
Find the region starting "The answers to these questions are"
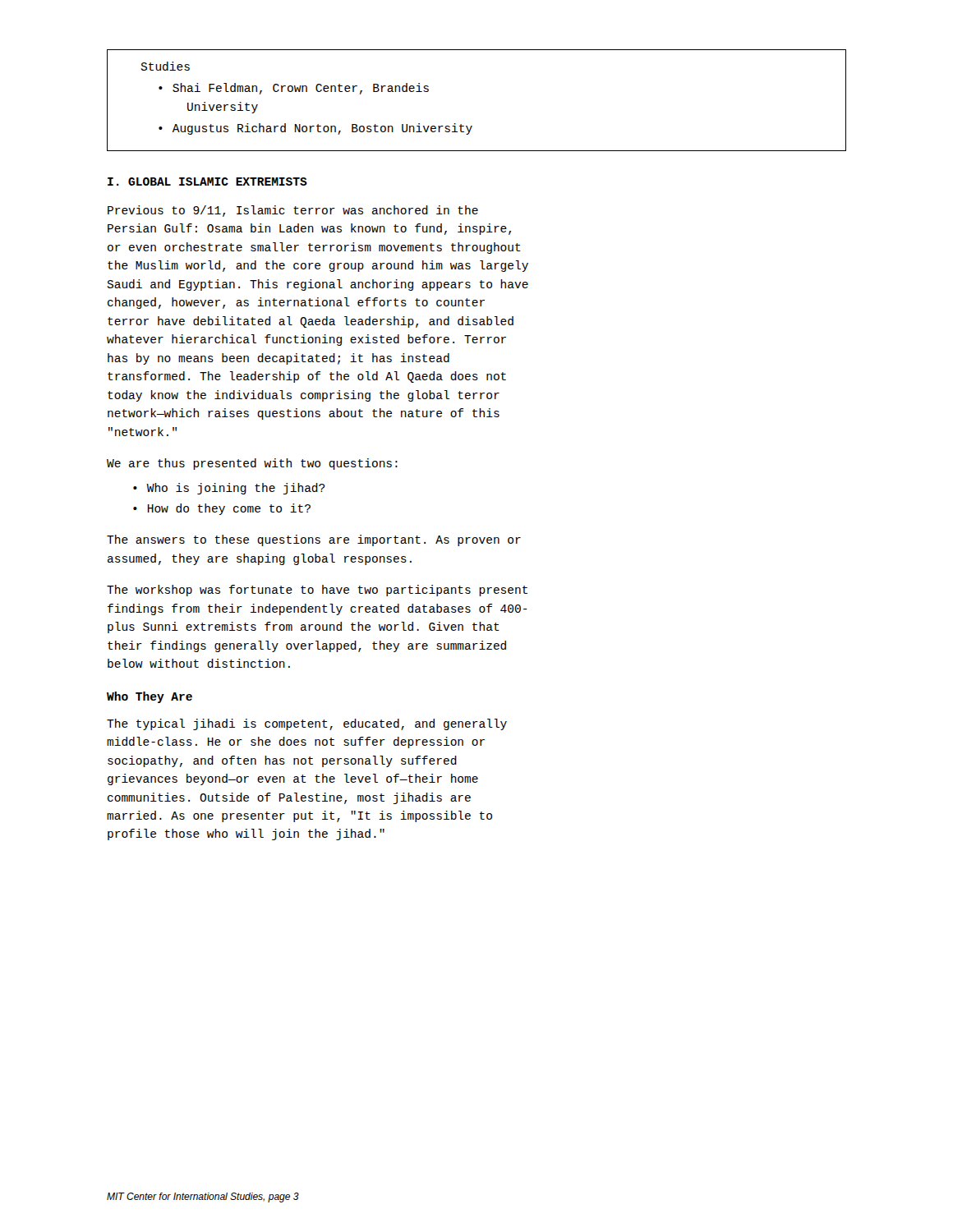314,550
